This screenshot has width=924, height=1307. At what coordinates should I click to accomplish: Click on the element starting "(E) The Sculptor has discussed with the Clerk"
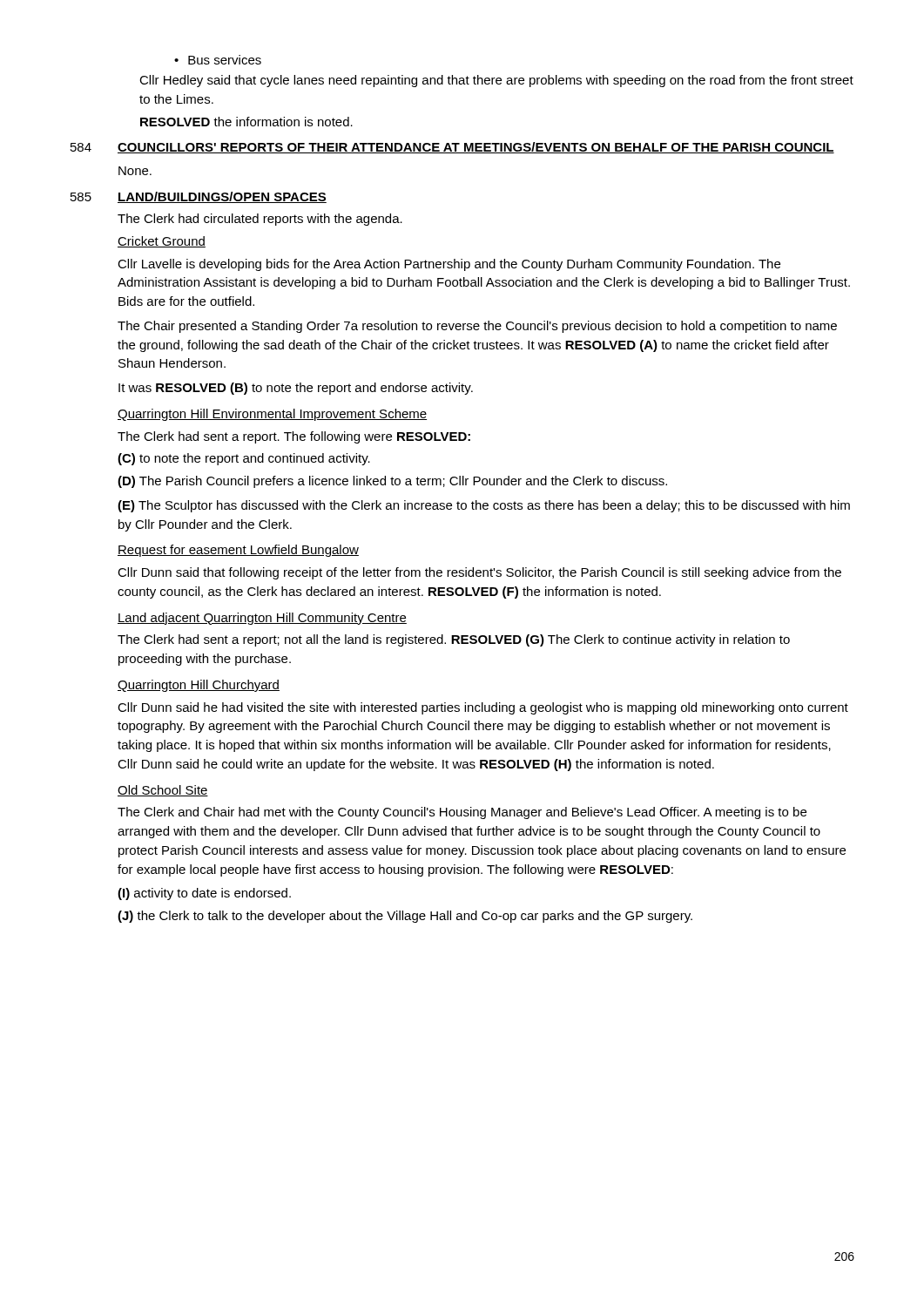pyautogui.click(x=484, y=514)
